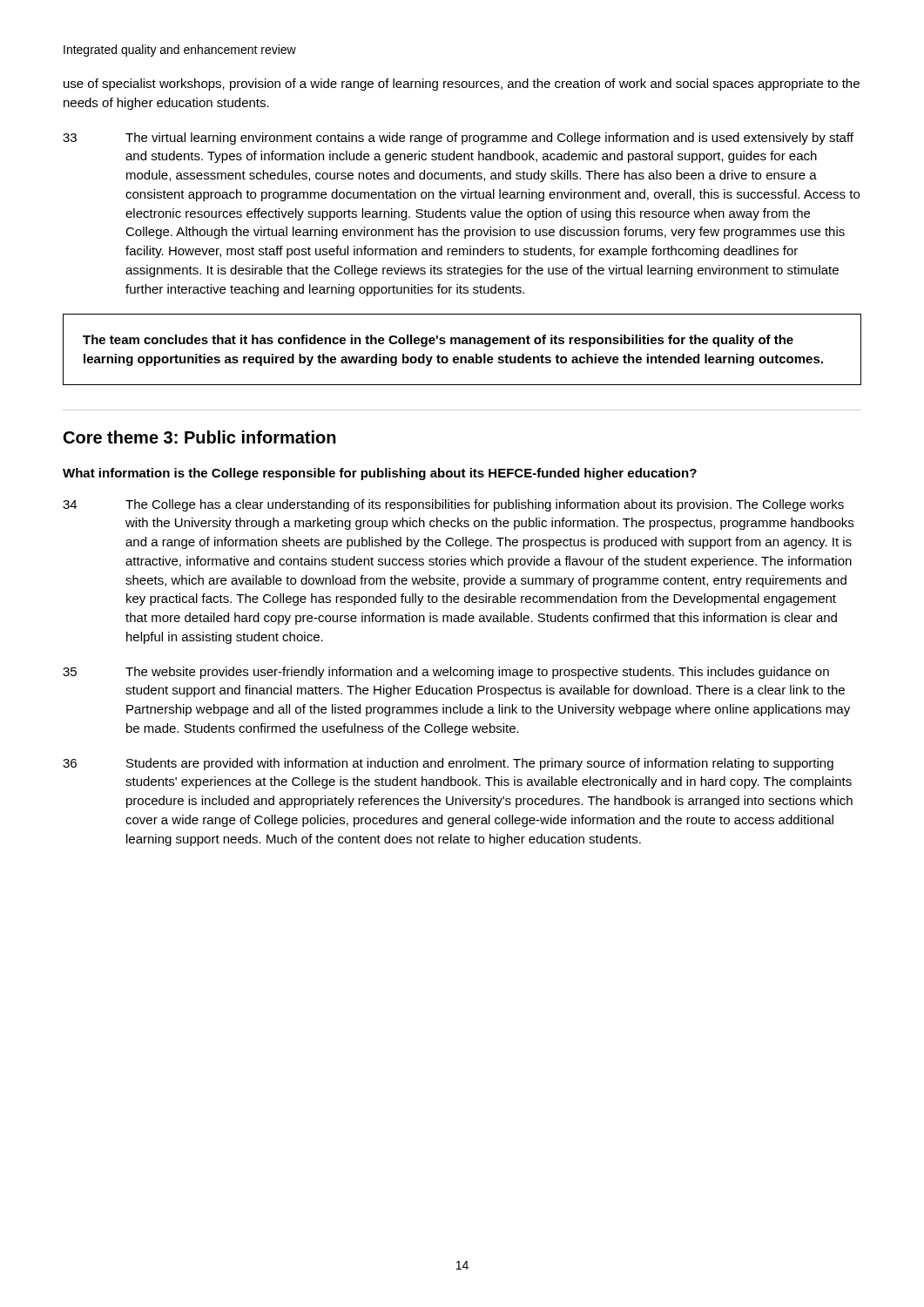The width and height of the screenshot is (924, 1307).
Task: Select the section header that reads "Core theme 3: Public information"
Action: click(200, 437)
